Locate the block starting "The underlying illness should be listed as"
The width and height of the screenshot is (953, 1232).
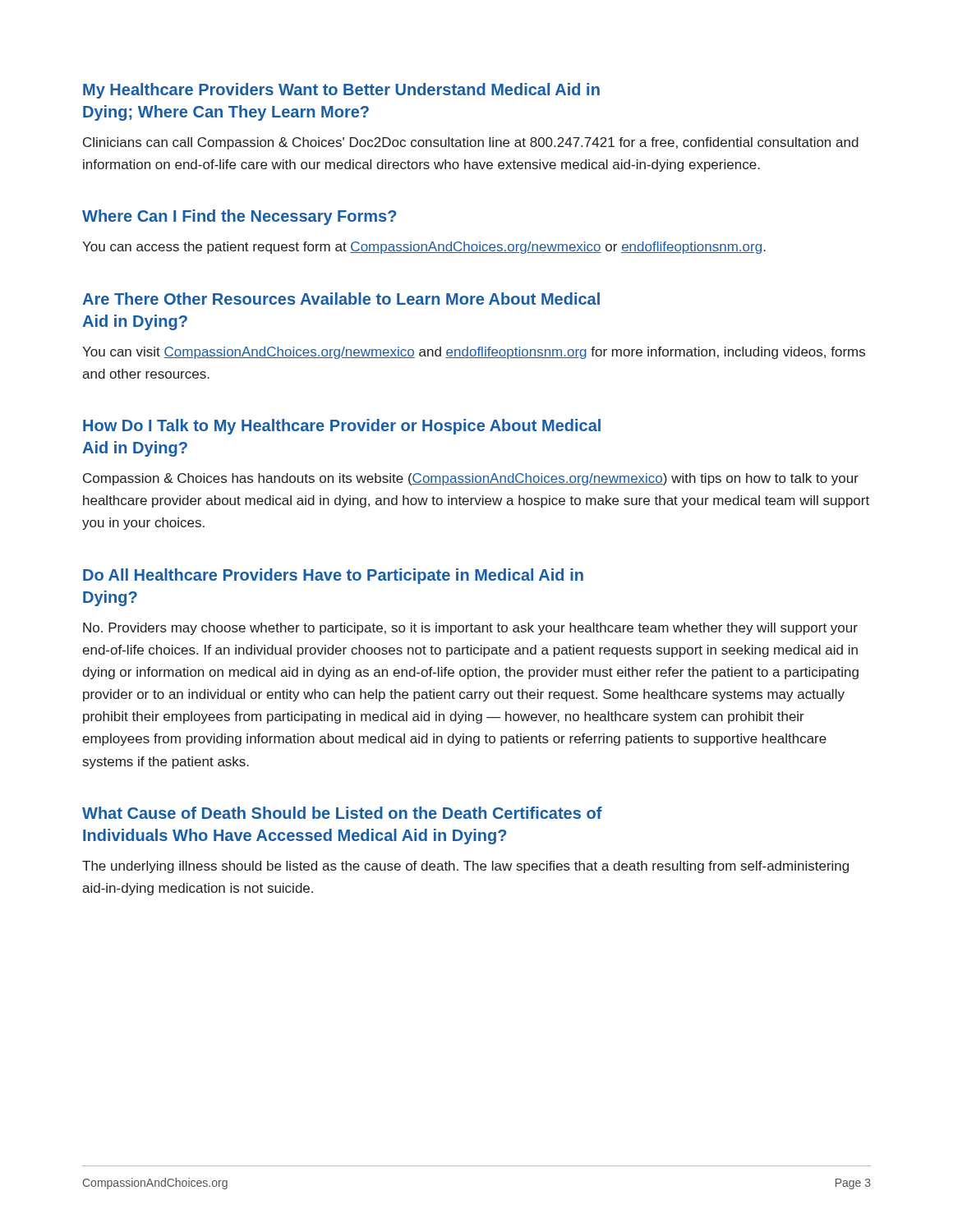coord(466,877)
